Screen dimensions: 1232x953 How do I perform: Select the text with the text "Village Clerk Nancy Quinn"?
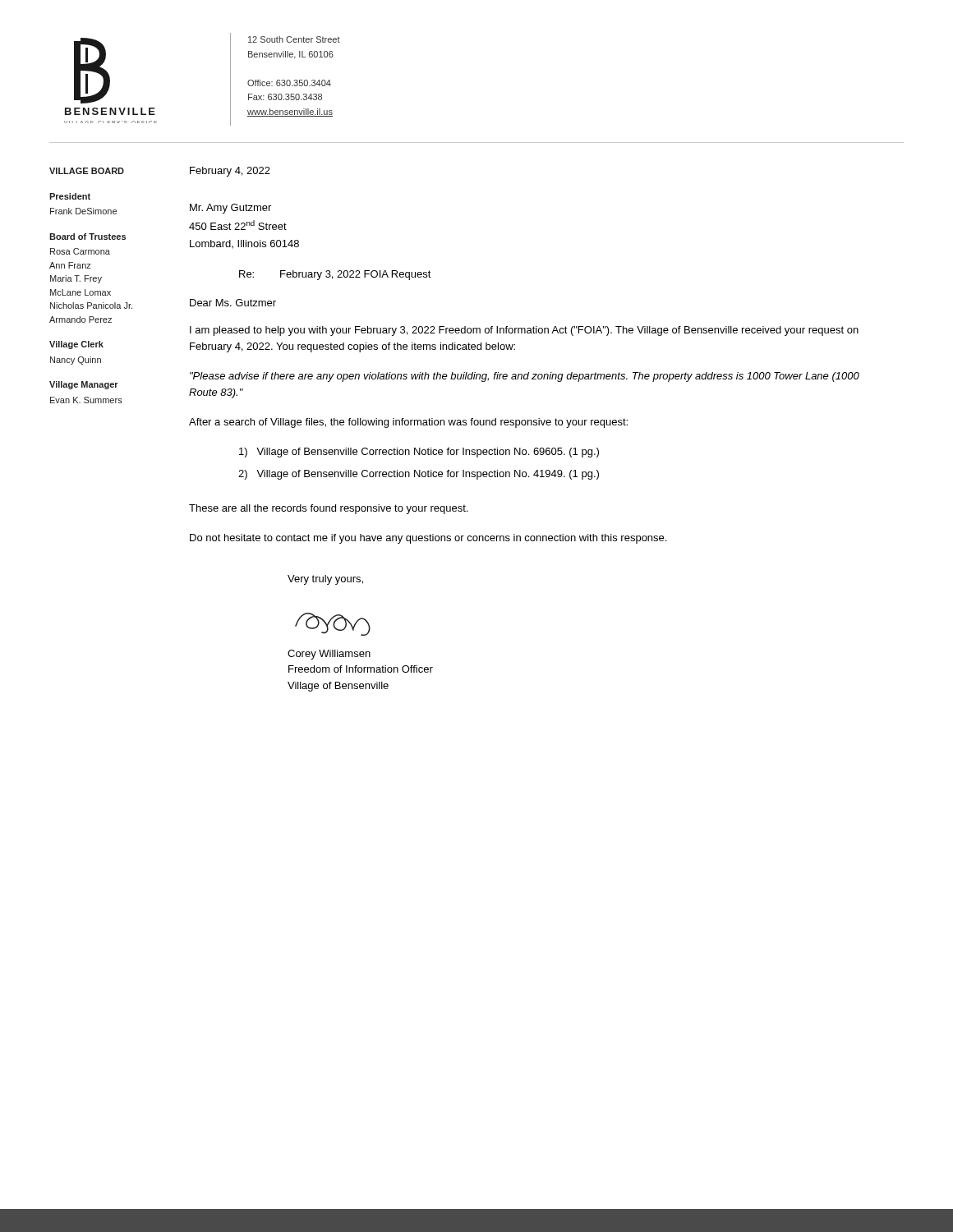click(x=113, y=352)
